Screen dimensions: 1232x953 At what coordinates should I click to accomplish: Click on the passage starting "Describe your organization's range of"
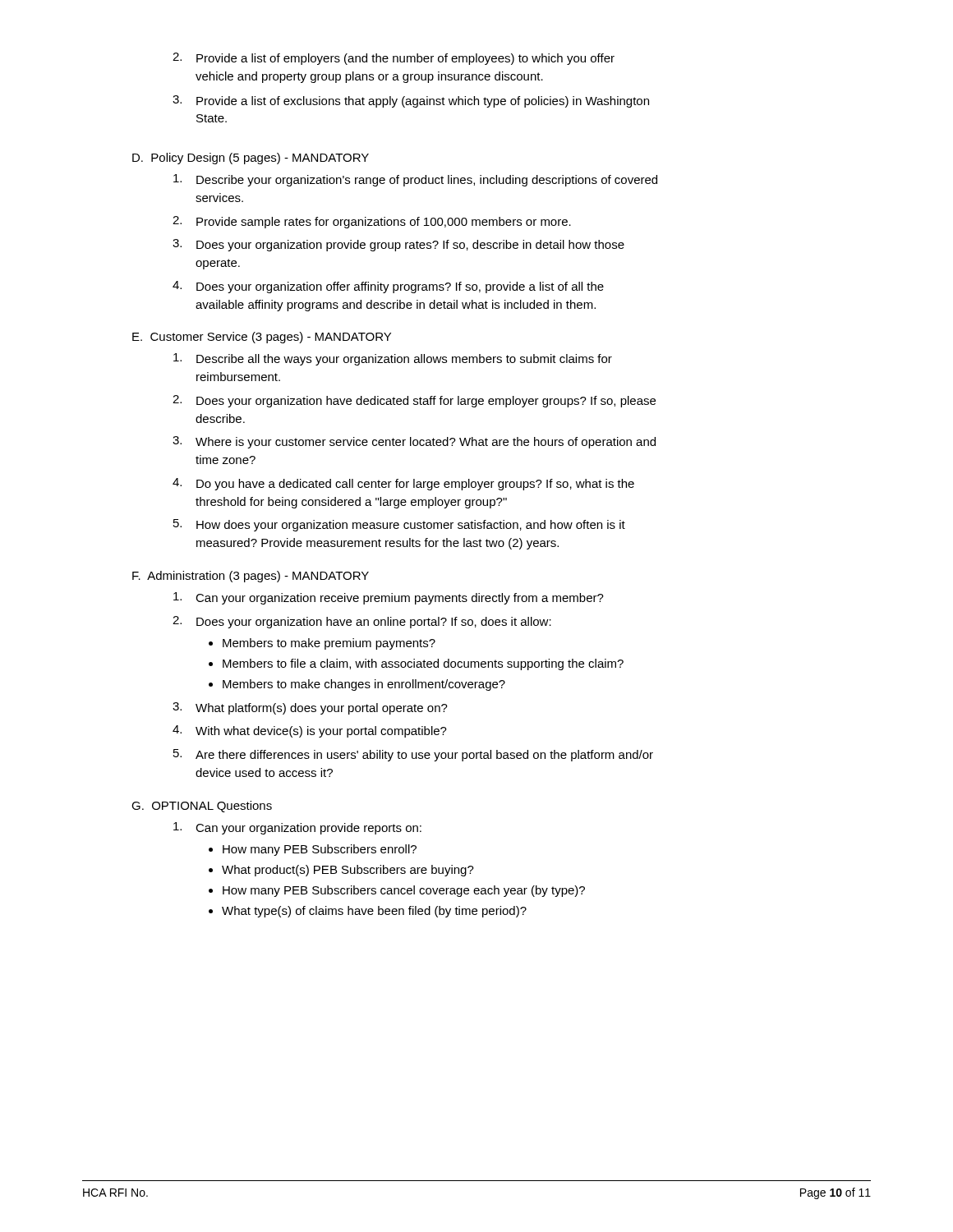click(415, 189)
